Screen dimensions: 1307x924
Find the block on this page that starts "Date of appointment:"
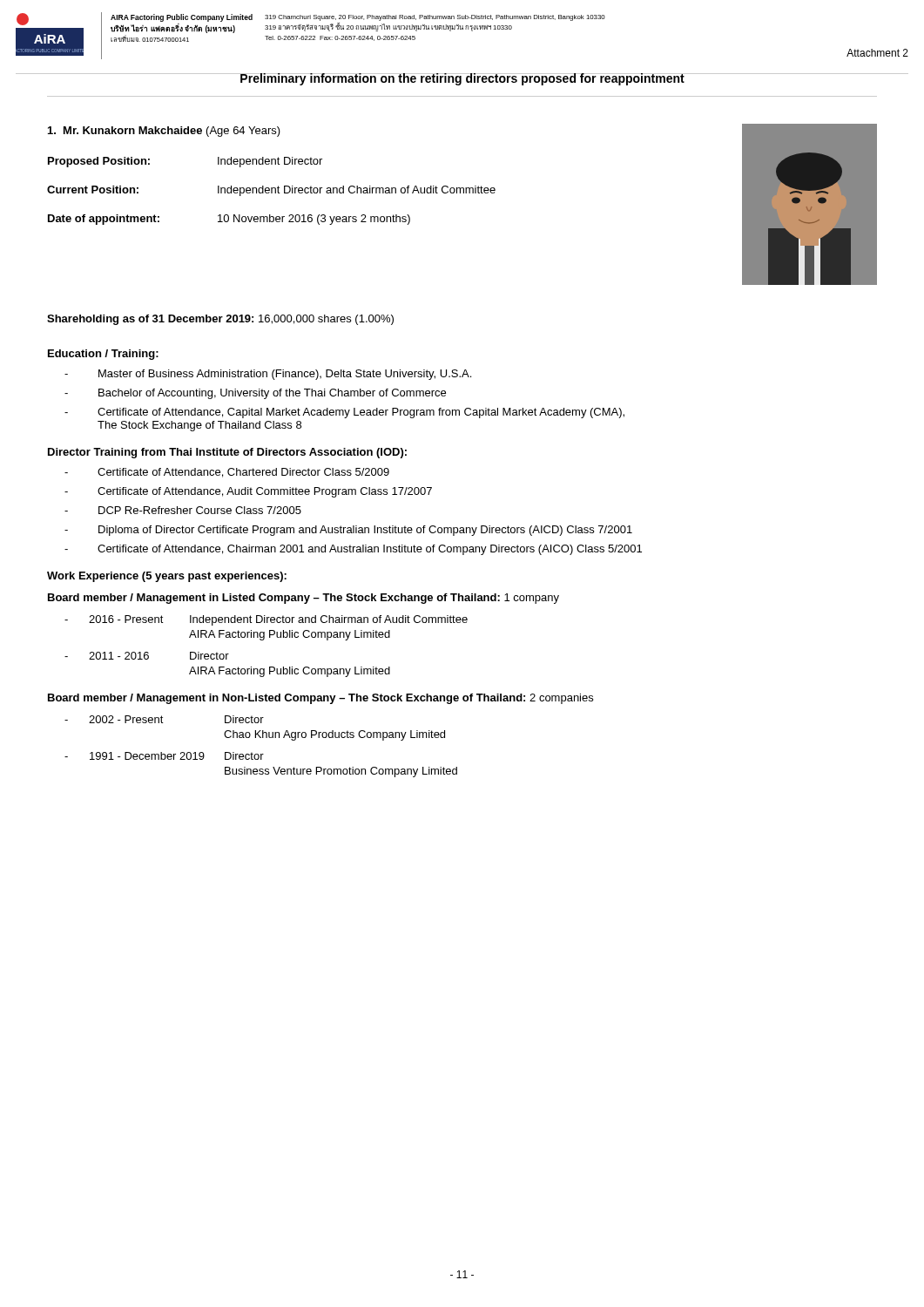tap(229, 218)
